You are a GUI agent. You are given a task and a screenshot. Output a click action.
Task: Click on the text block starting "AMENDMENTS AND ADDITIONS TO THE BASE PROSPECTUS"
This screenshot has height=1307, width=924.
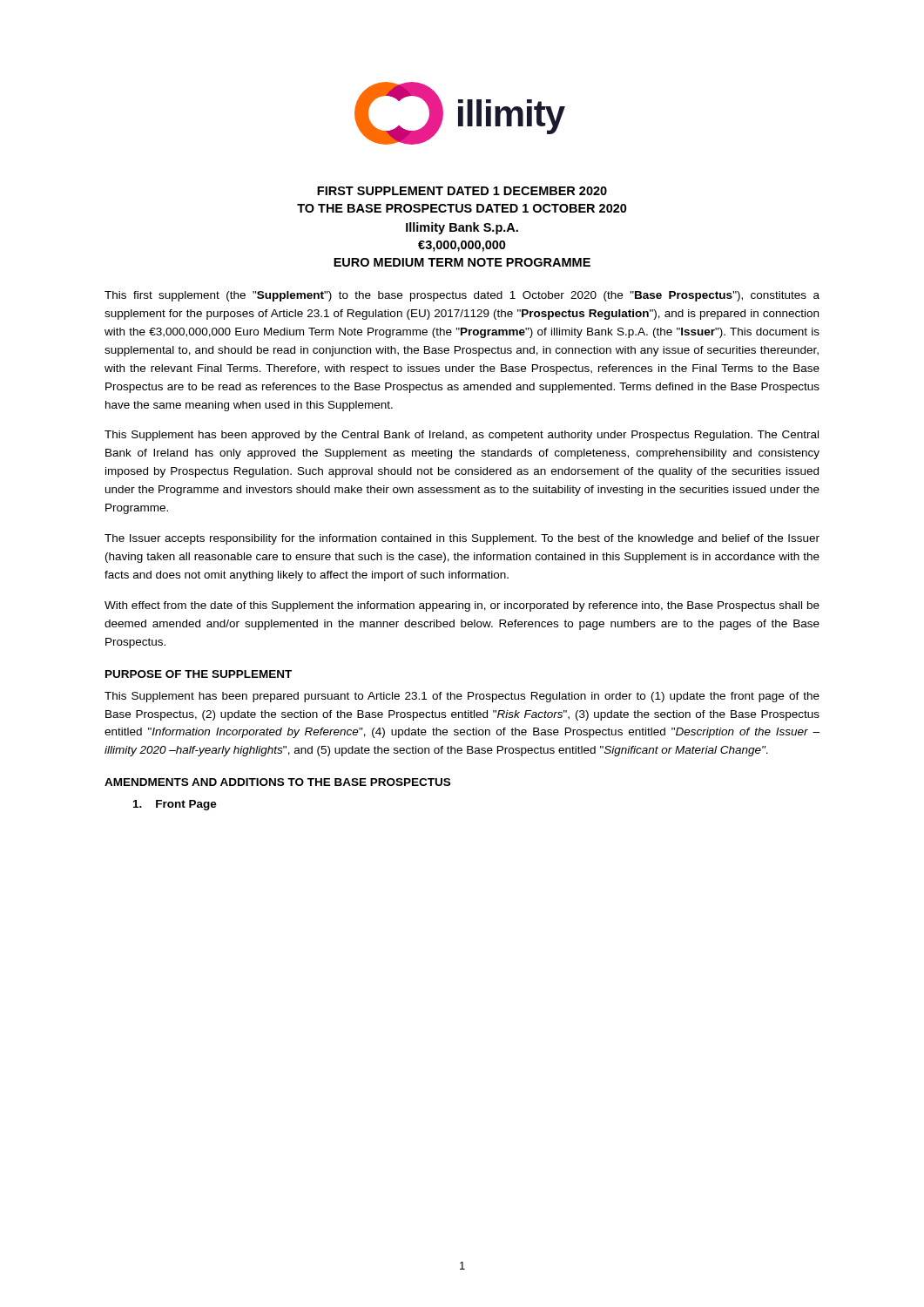click(278, 782)
